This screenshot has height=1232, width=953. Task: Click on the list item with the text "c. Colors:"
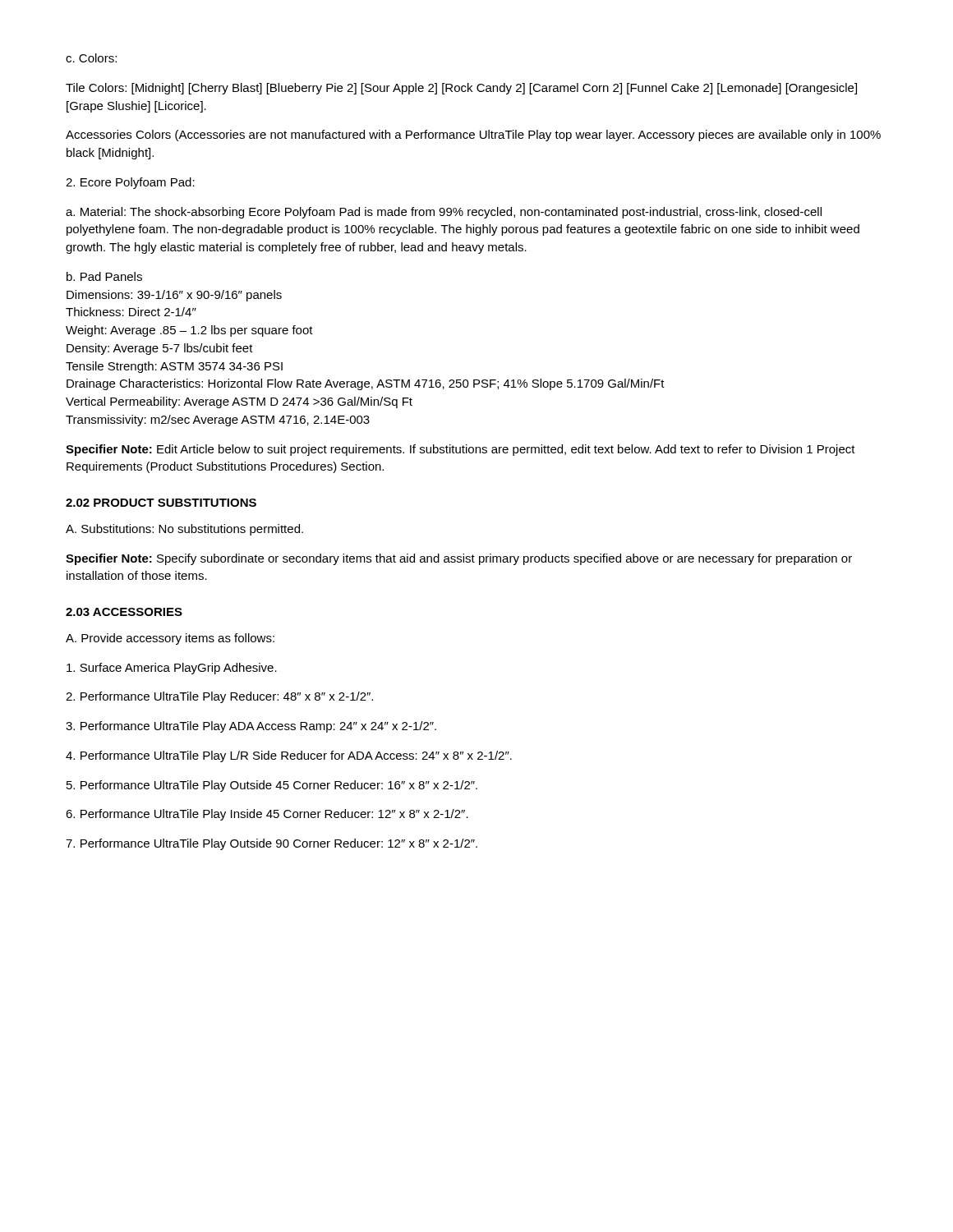92,58
